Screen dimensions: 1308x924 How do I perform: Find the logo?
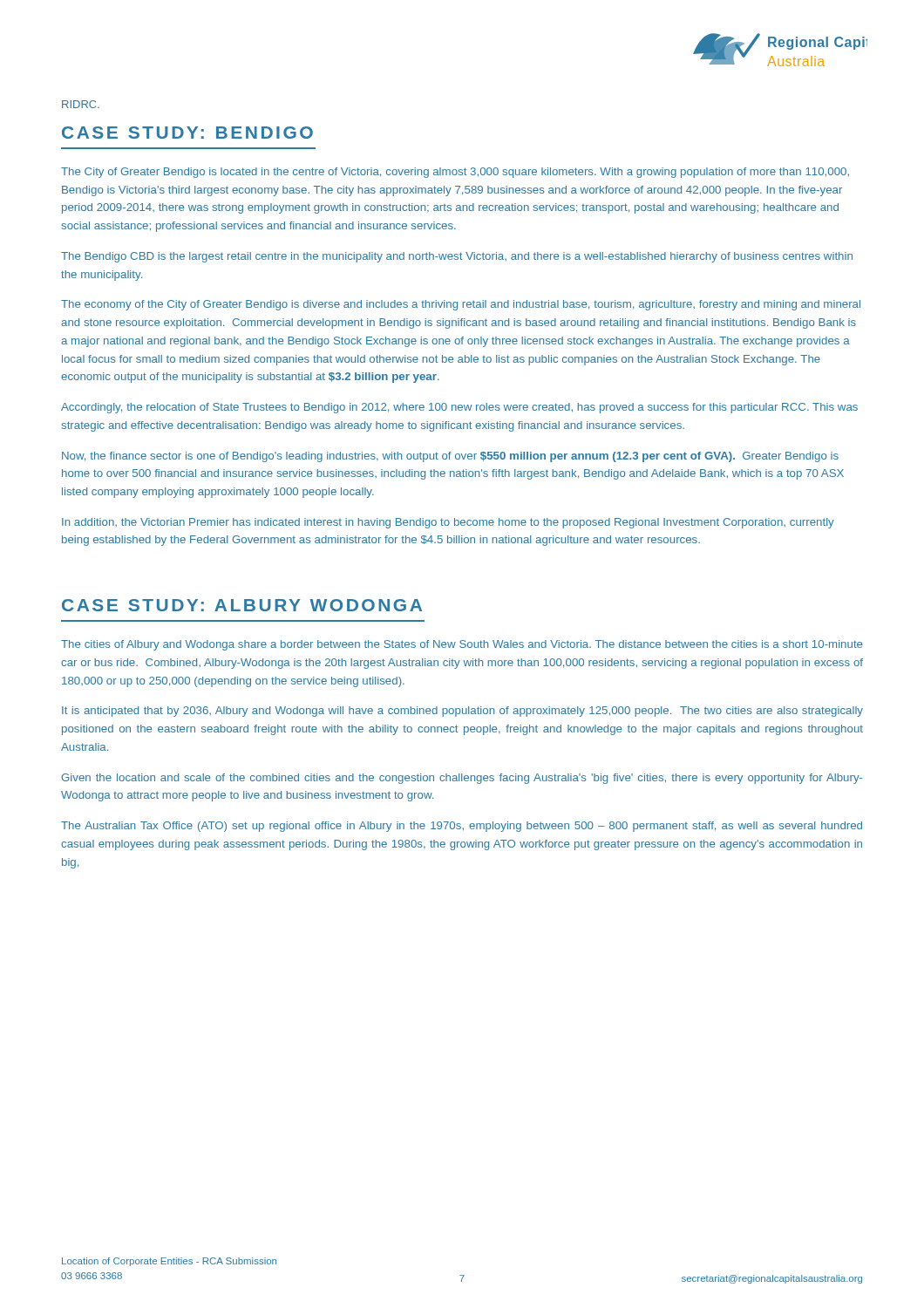click(776, 53)
